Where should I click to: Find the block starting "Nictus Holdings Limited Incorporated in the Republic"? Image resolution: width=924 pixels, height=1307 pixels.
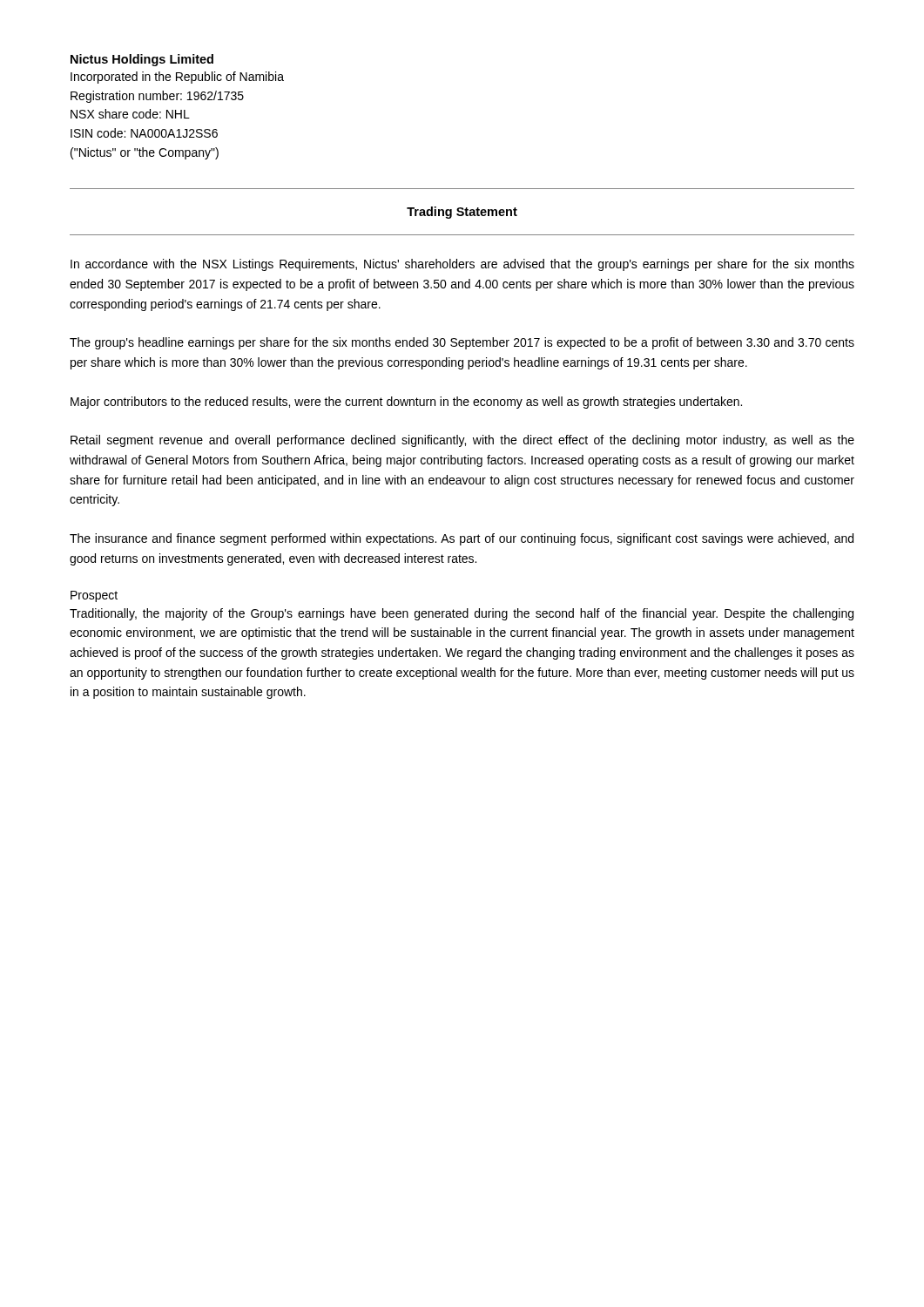coord(142,60)
